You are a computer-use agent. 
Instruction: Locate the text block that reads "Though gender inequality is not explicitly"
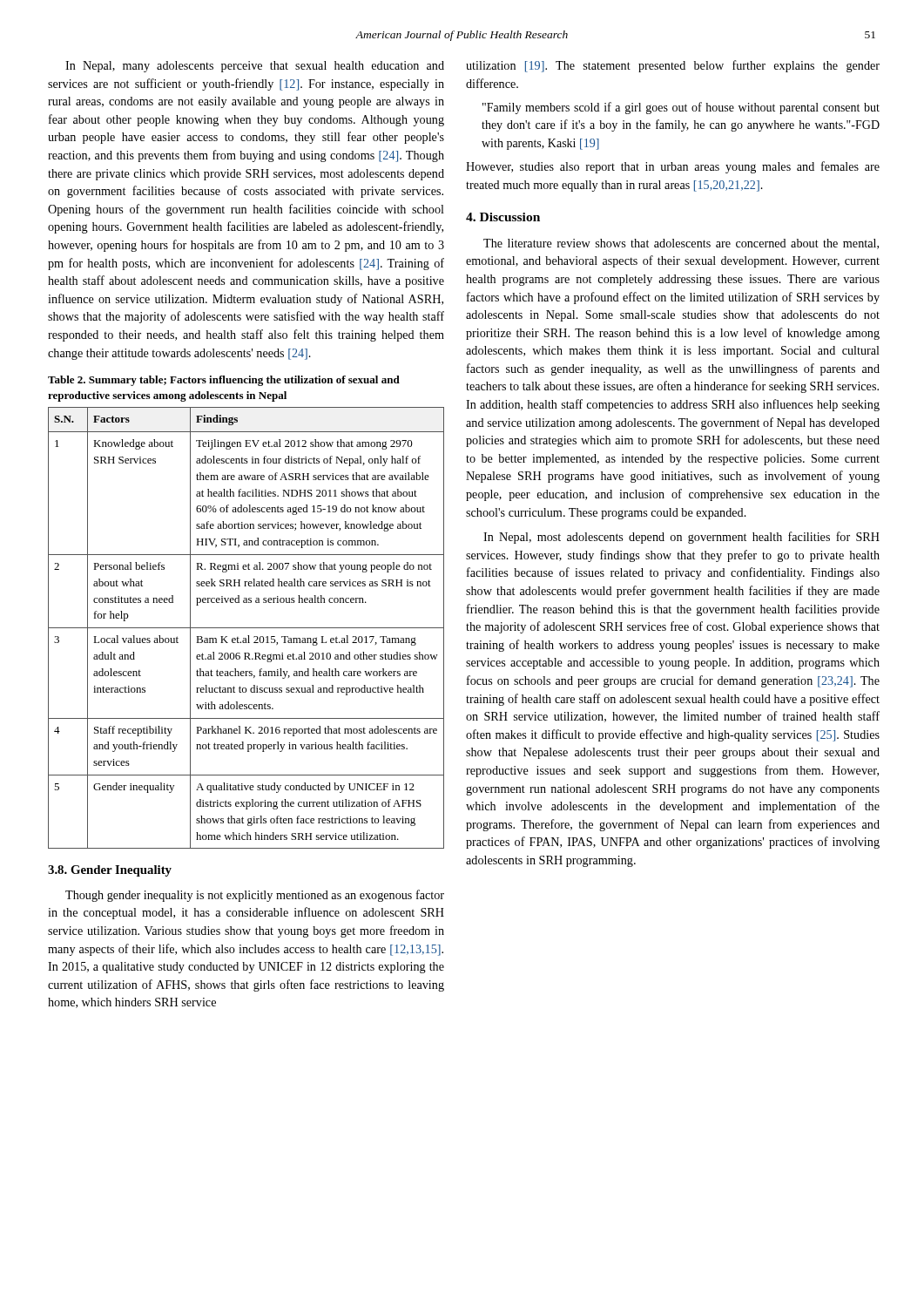point(246,949)
